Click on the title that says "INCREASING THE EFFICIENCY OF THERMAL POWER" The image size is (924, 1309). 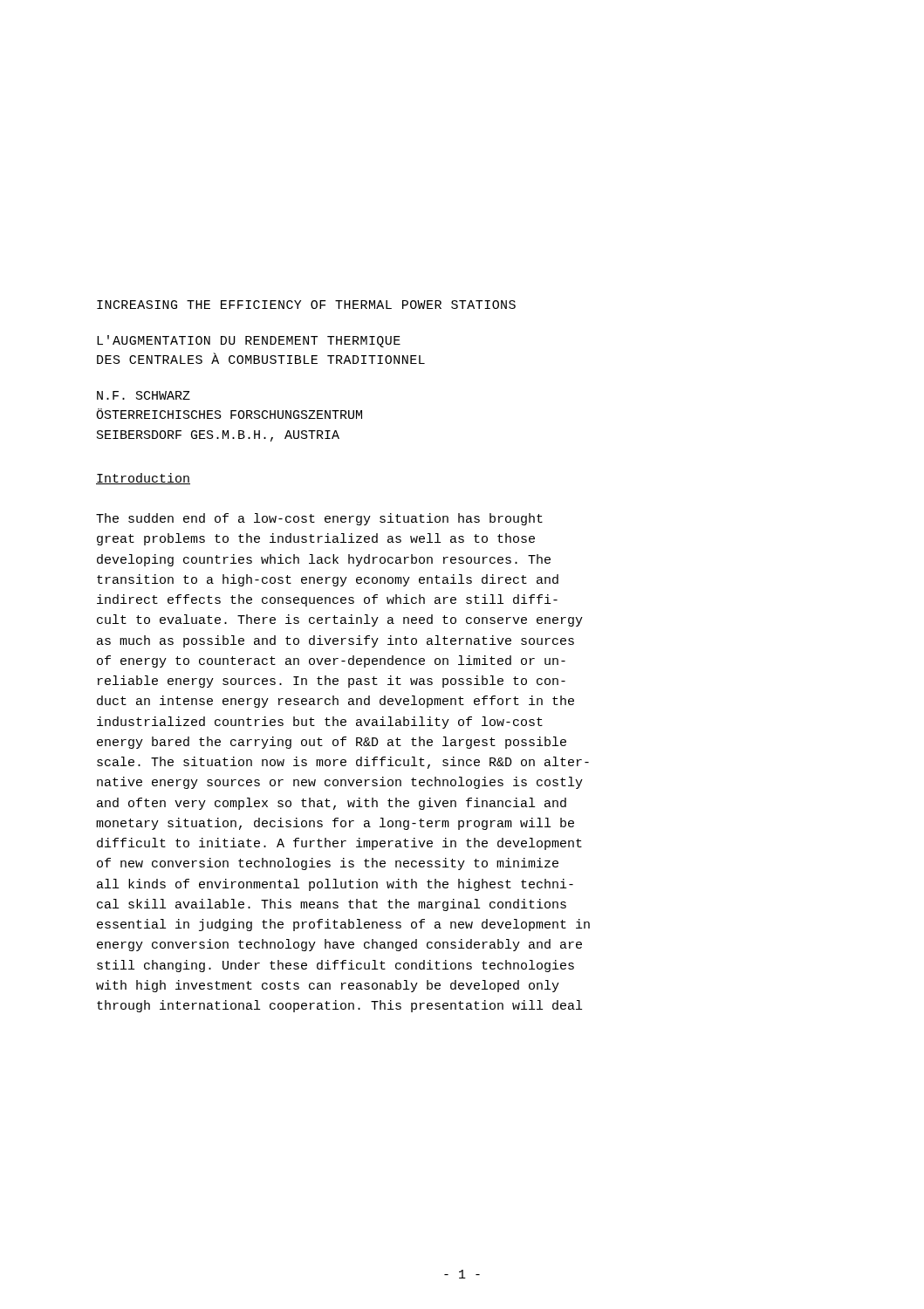(x=462, y=307)
